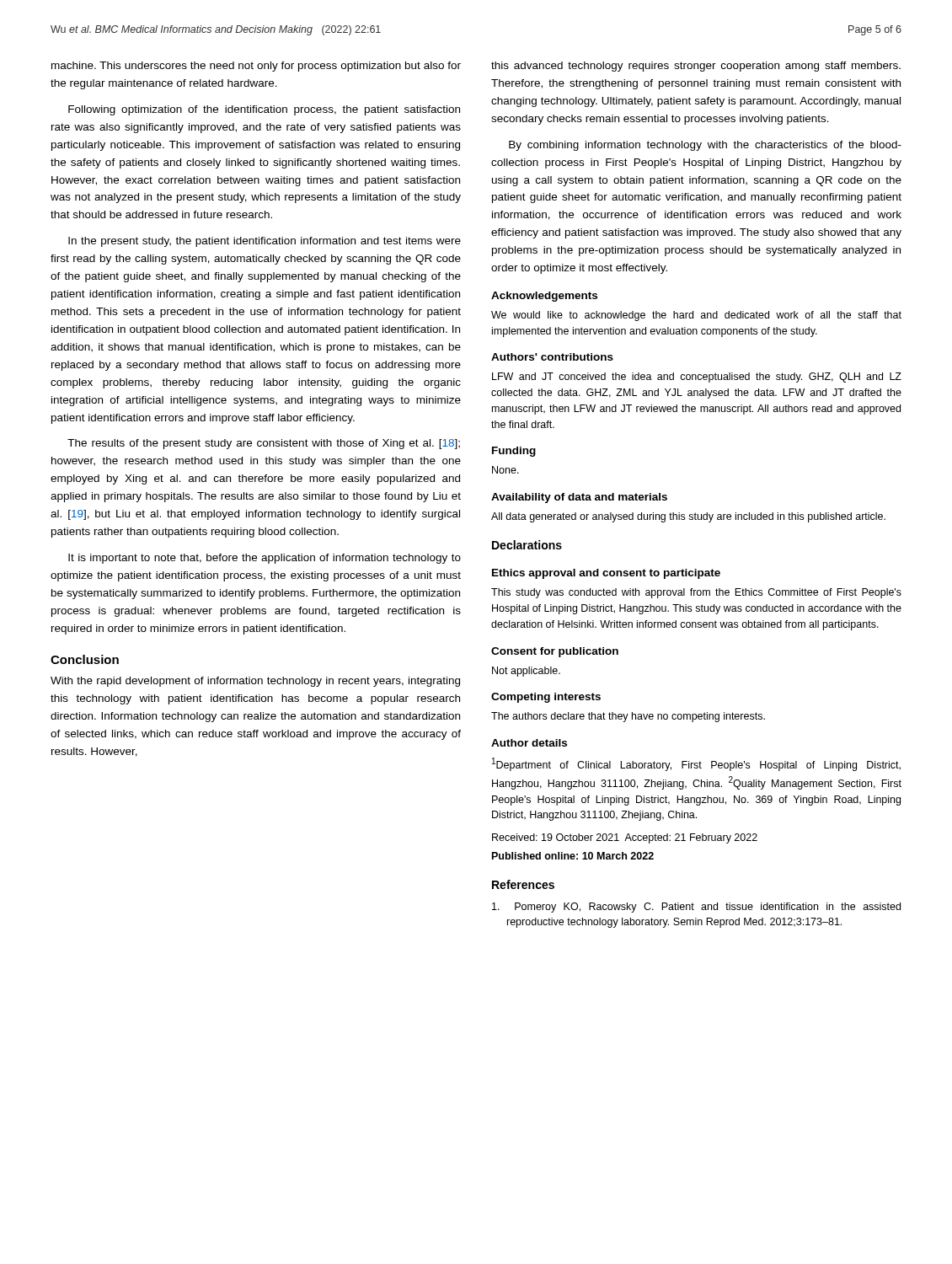
Task: Find the list item containing "Pomeroy KO, Racowsky C. Patient"
Action: 696,915
